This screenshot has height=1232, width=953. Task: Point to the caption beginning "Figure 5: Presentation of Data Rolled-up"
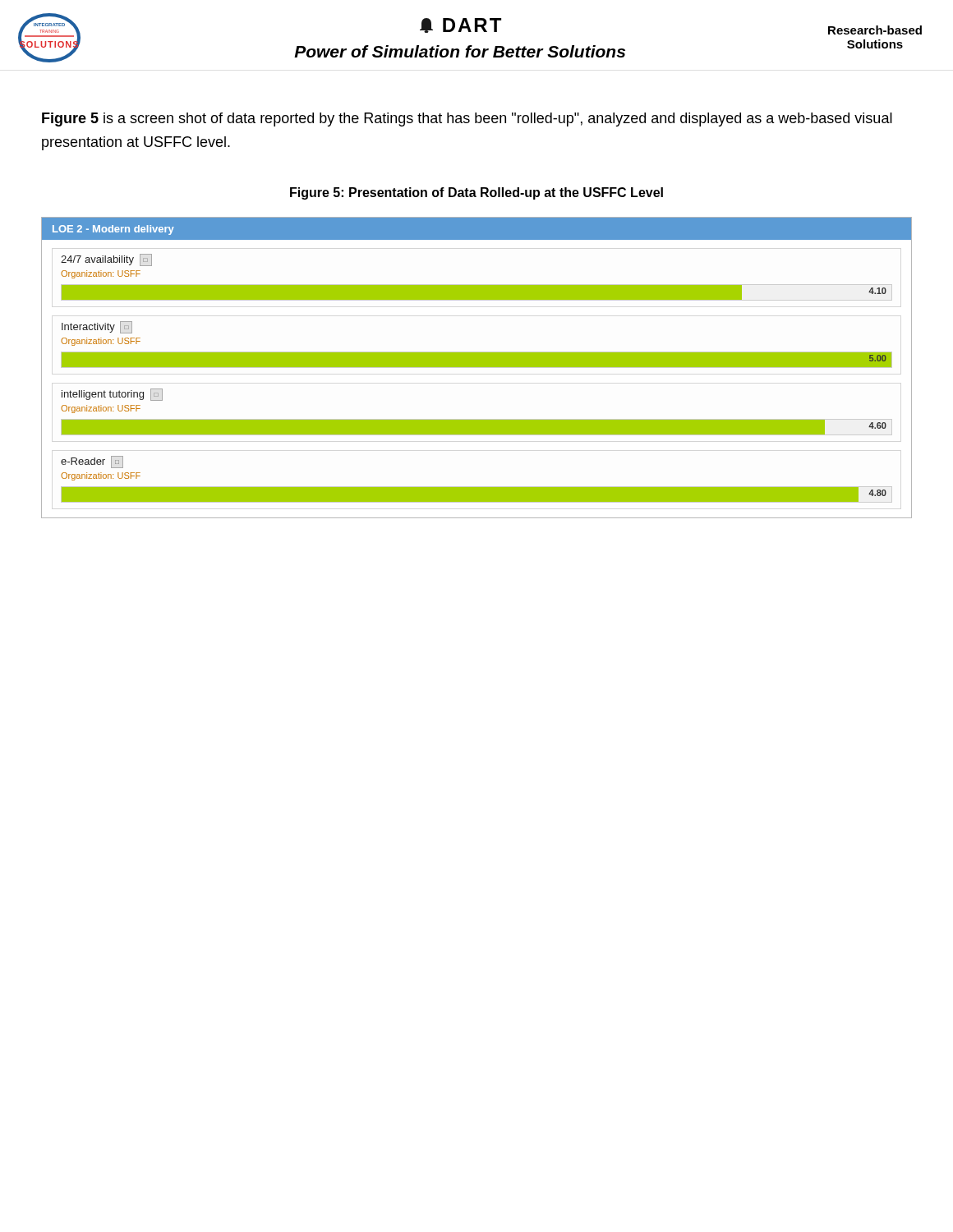coord(476,192)
